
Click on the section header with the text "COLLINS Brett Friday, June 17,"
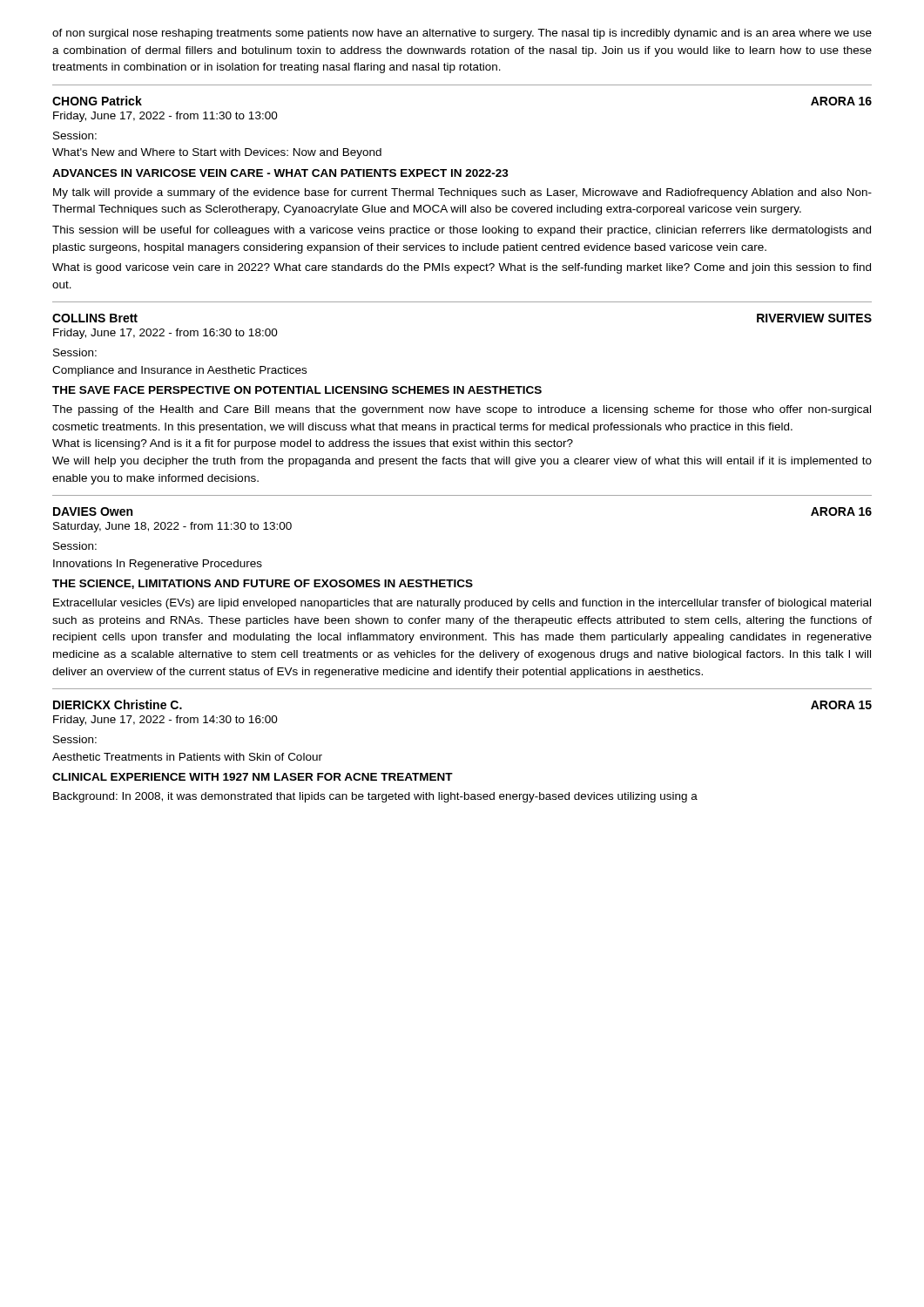point(93,318)
